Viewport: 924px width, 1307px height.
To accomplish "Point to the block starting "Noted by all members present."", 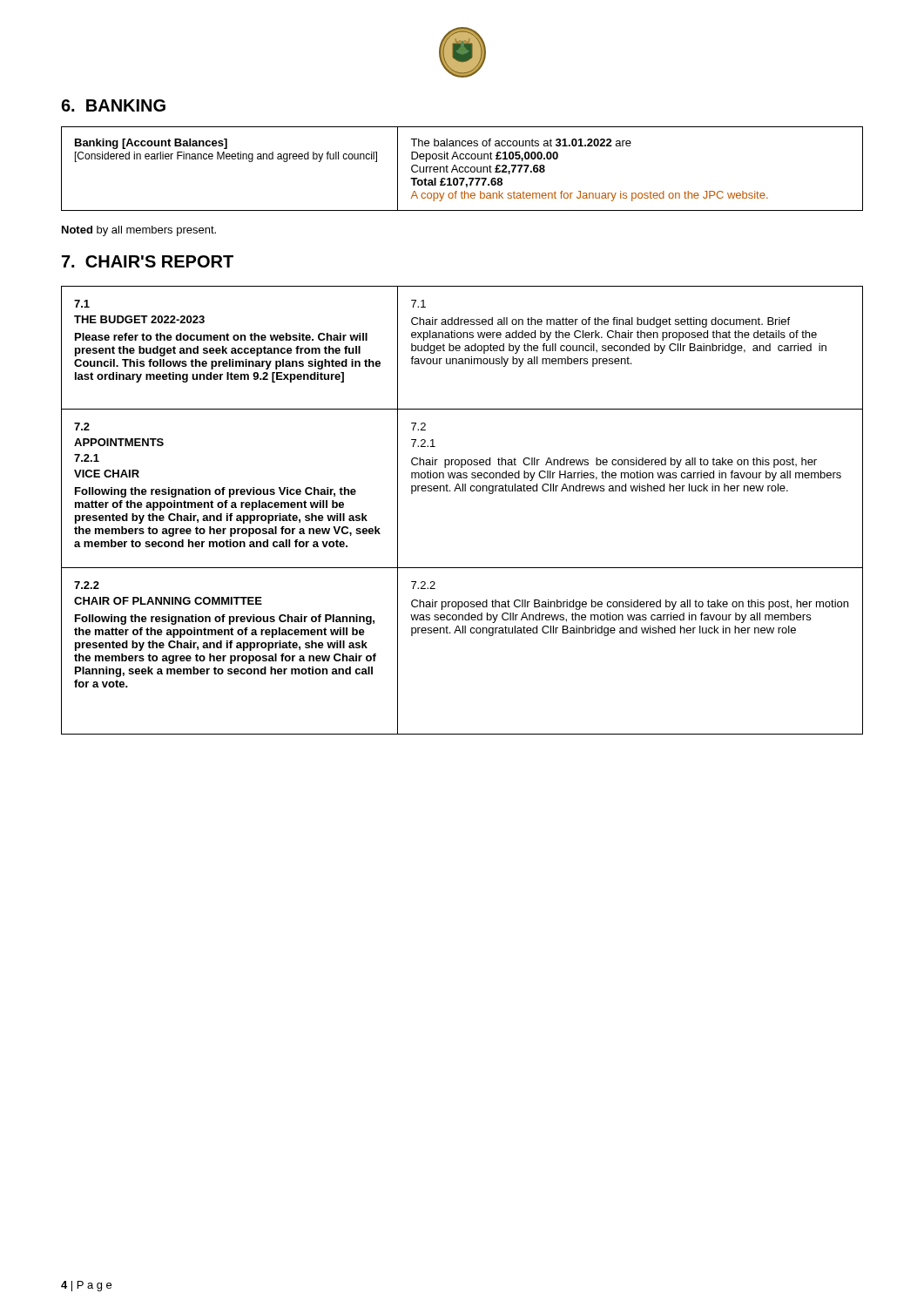I will [139, 230].
